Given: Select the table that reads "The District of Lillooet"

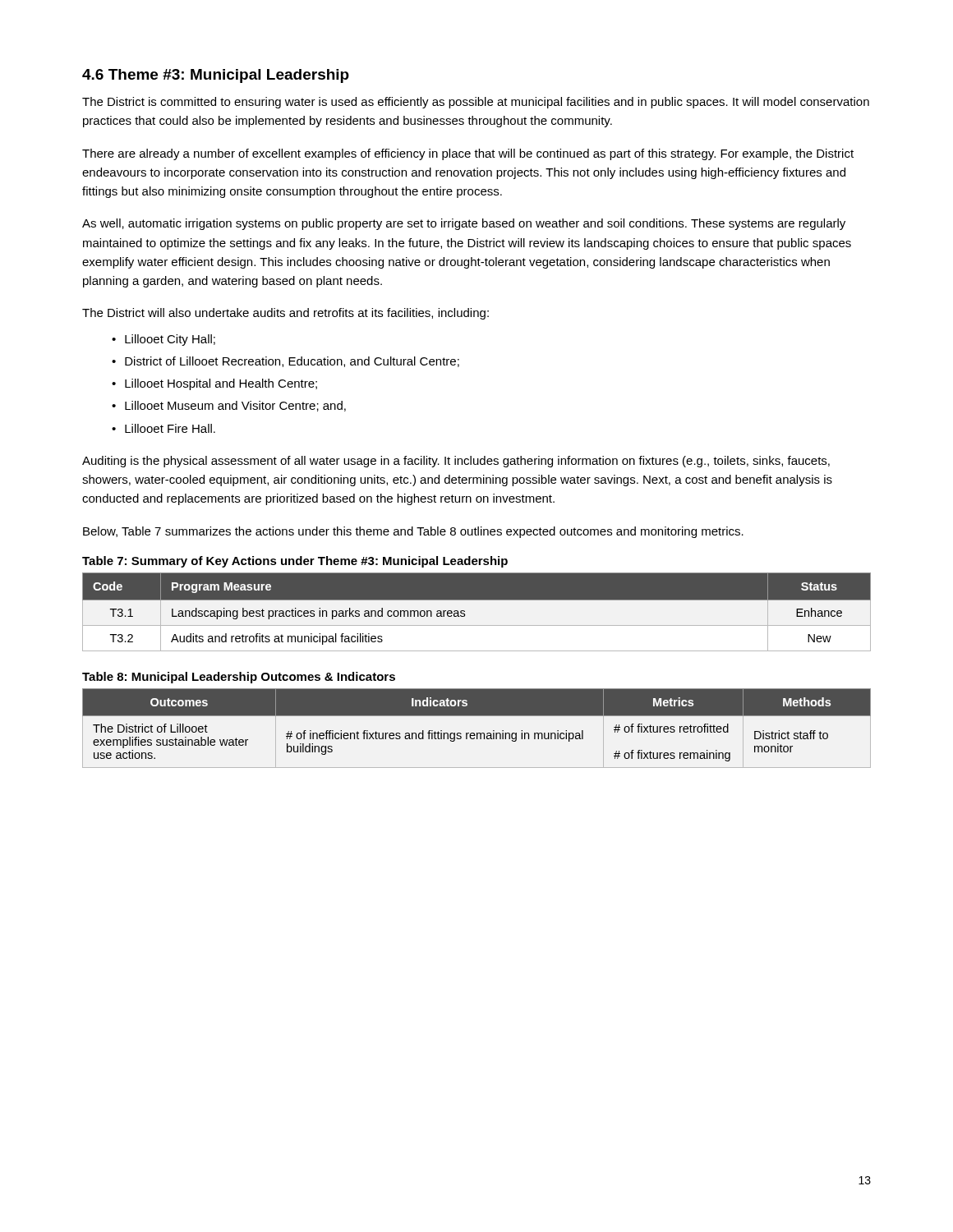Looking at the screenshot, I should point(476,728).
